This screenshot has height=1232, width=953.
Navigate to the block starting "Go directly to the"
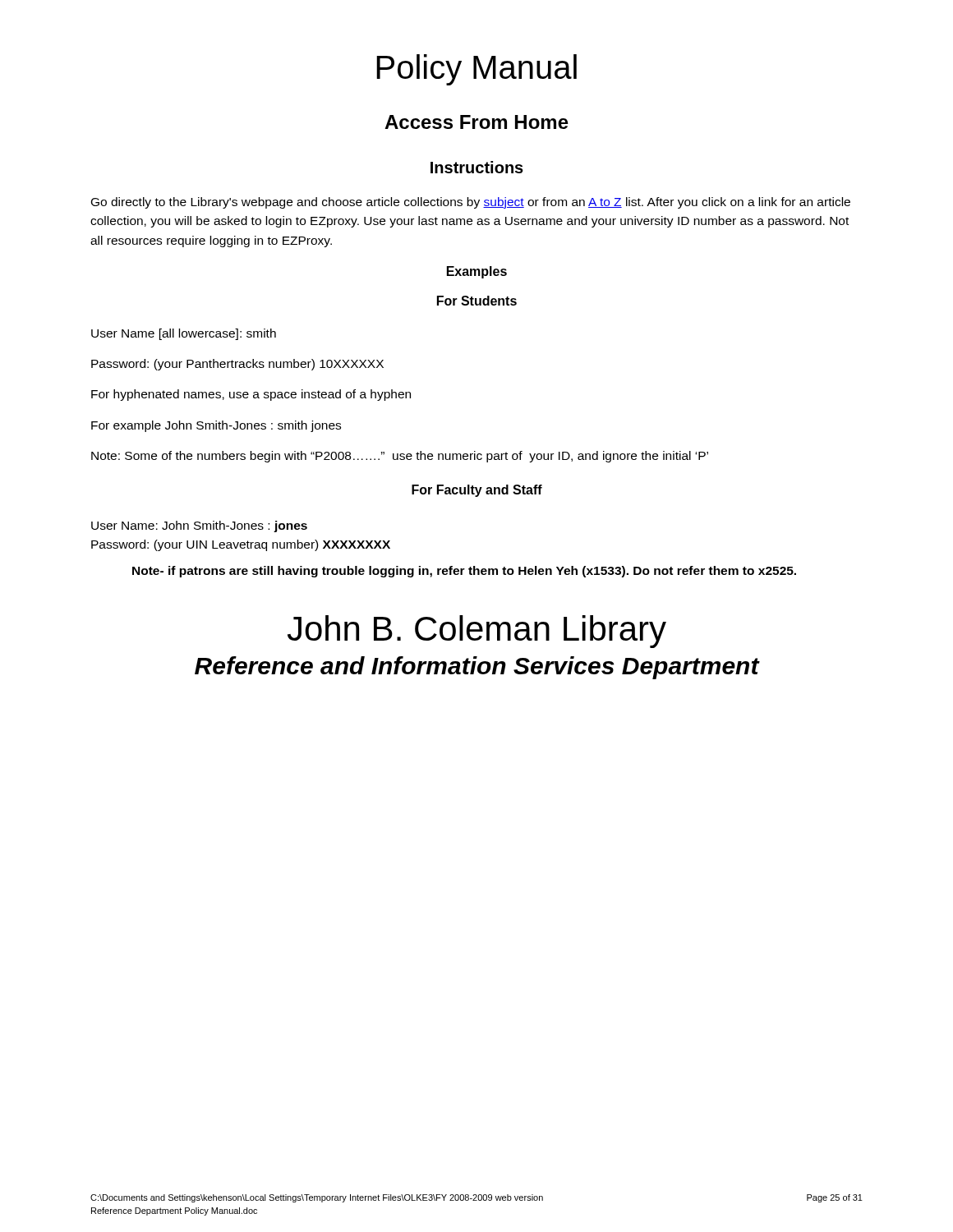pos(471,221)
